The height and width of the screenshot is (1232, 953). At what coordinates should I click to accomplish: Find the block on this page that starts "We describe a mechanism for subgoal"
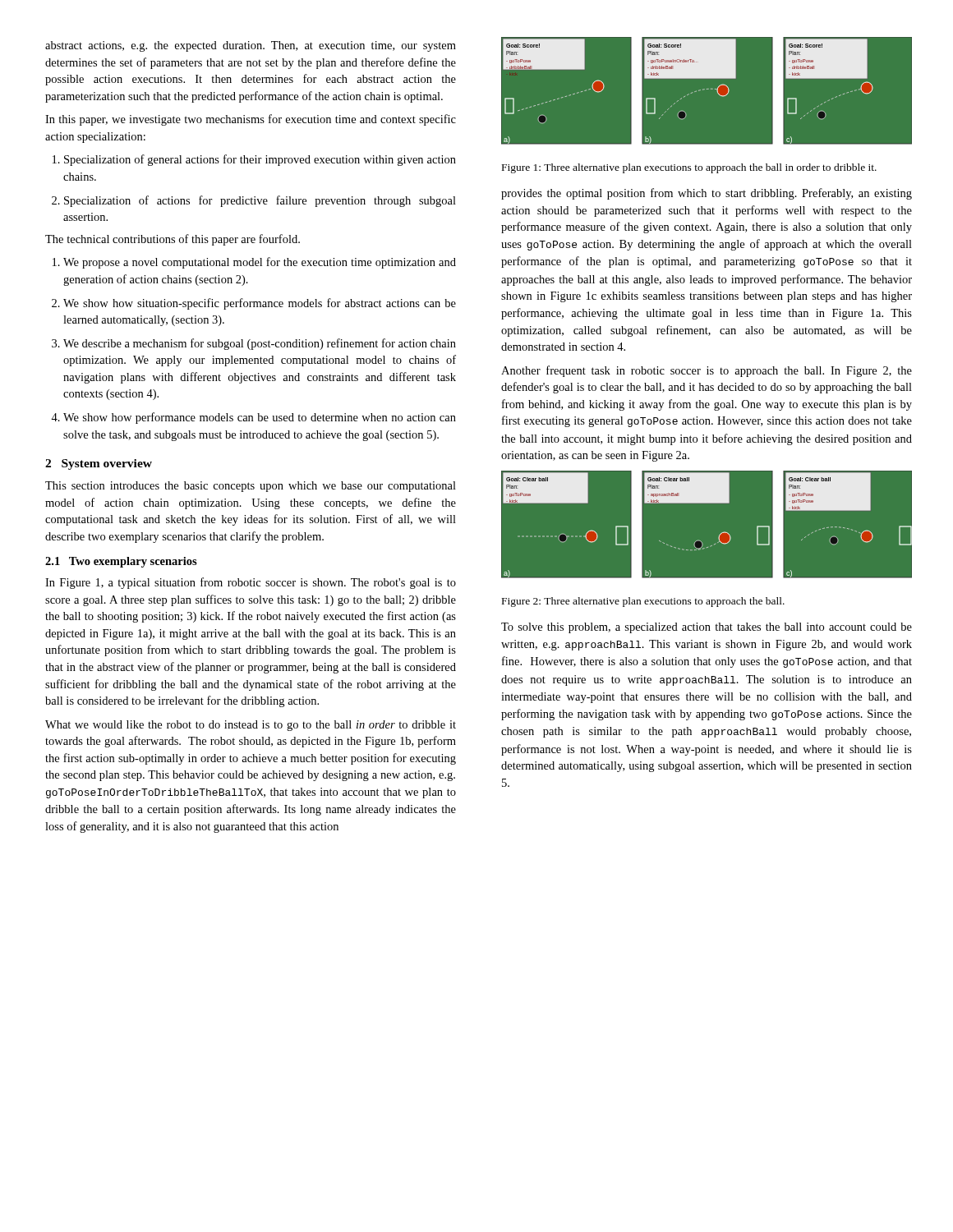pos(251,369)
